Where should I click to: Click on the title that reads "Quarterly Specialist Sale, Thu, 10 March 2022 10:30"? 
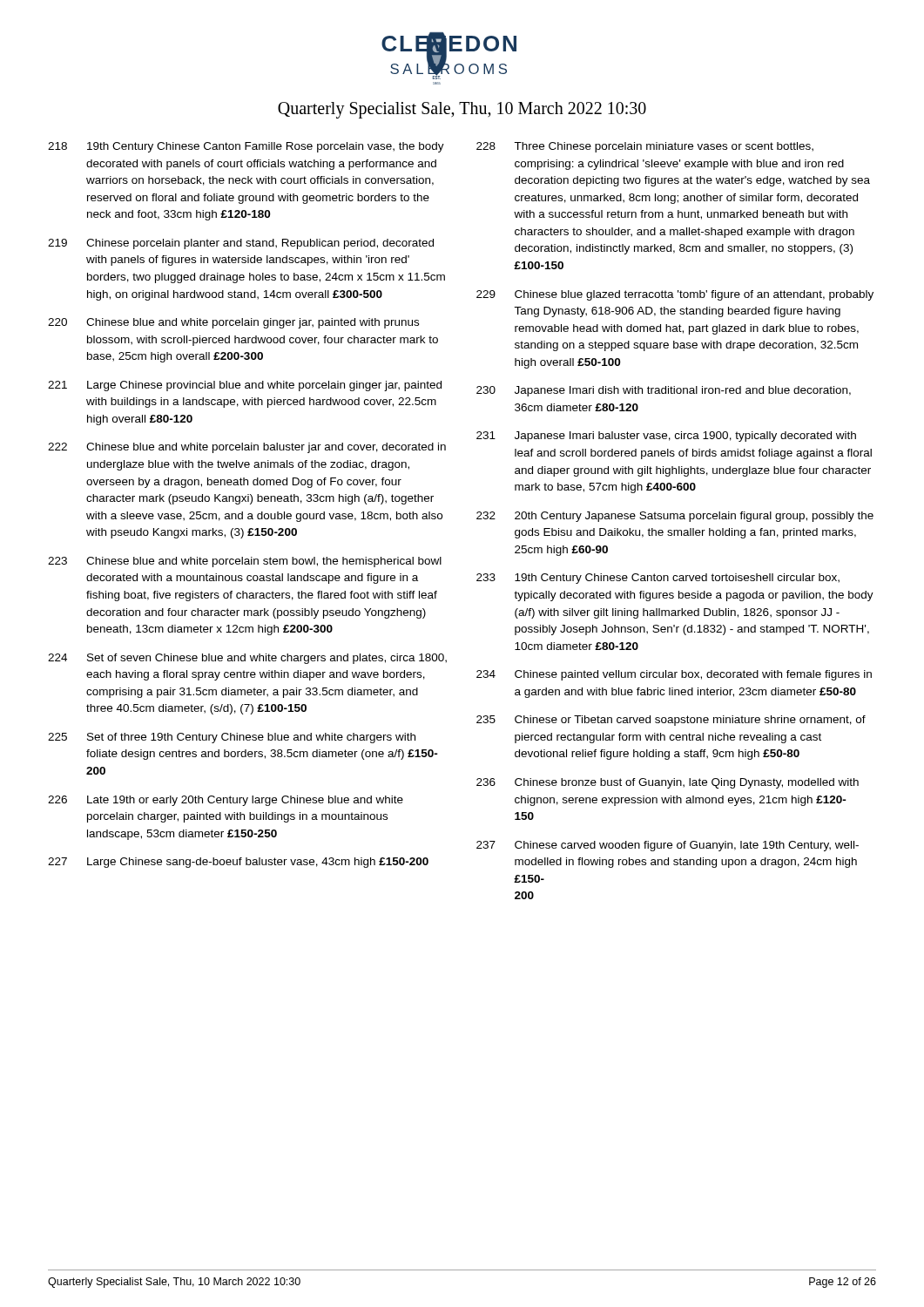click(x=462, y=108)
